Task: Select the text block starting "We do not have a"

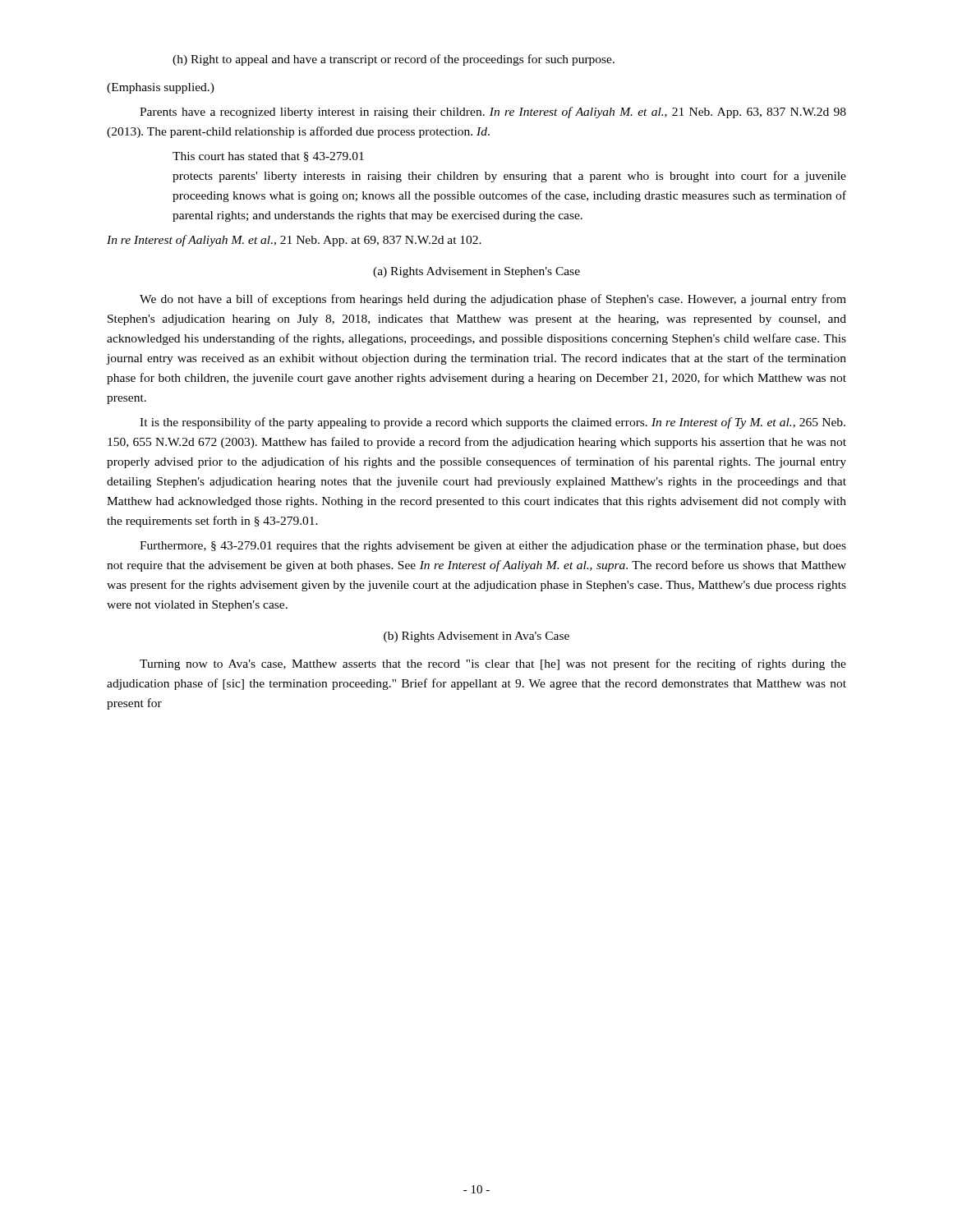Action: point(476,348)
